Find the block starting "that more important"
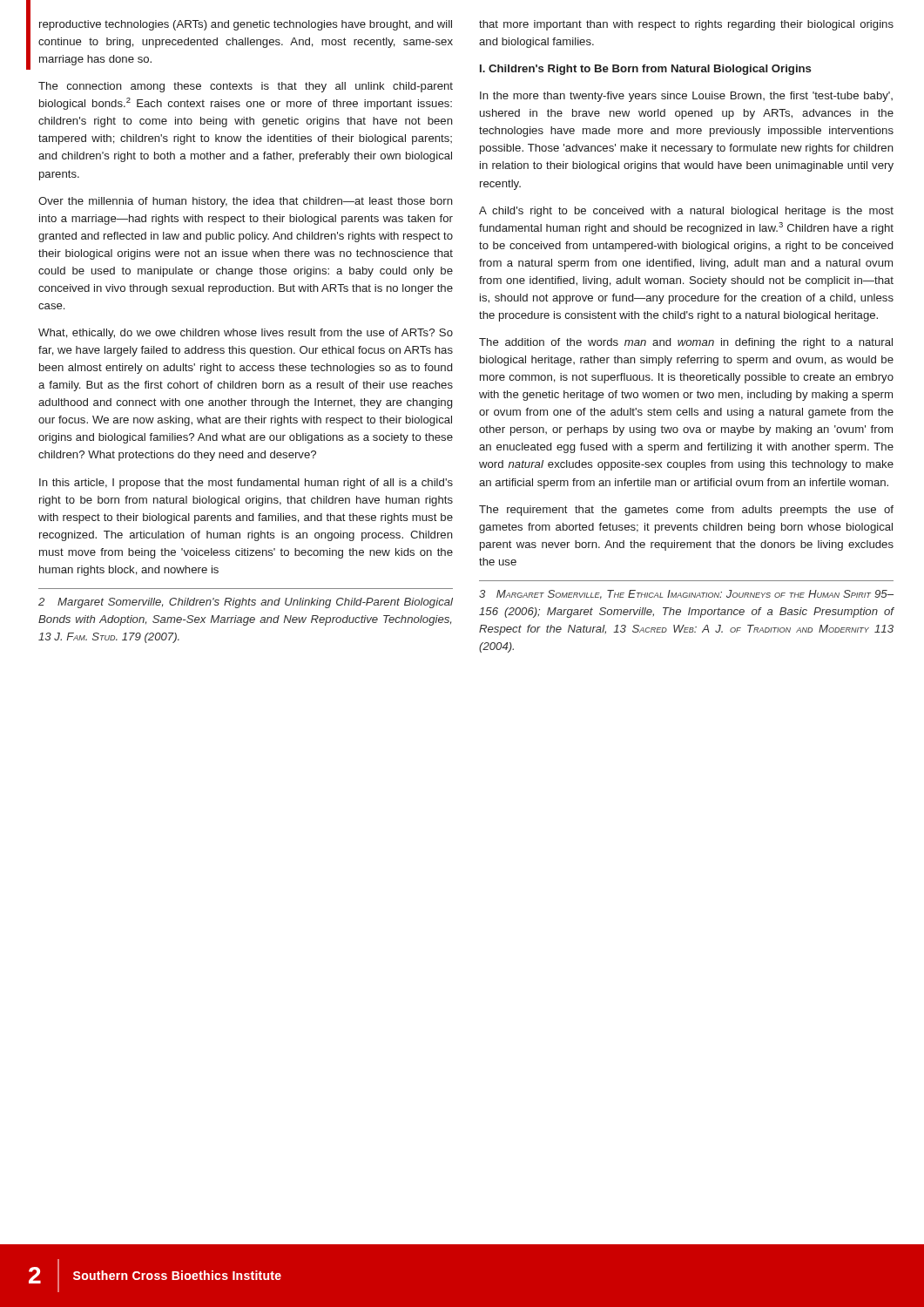The height and width of the screenshot is (1307, 924). 686,33
